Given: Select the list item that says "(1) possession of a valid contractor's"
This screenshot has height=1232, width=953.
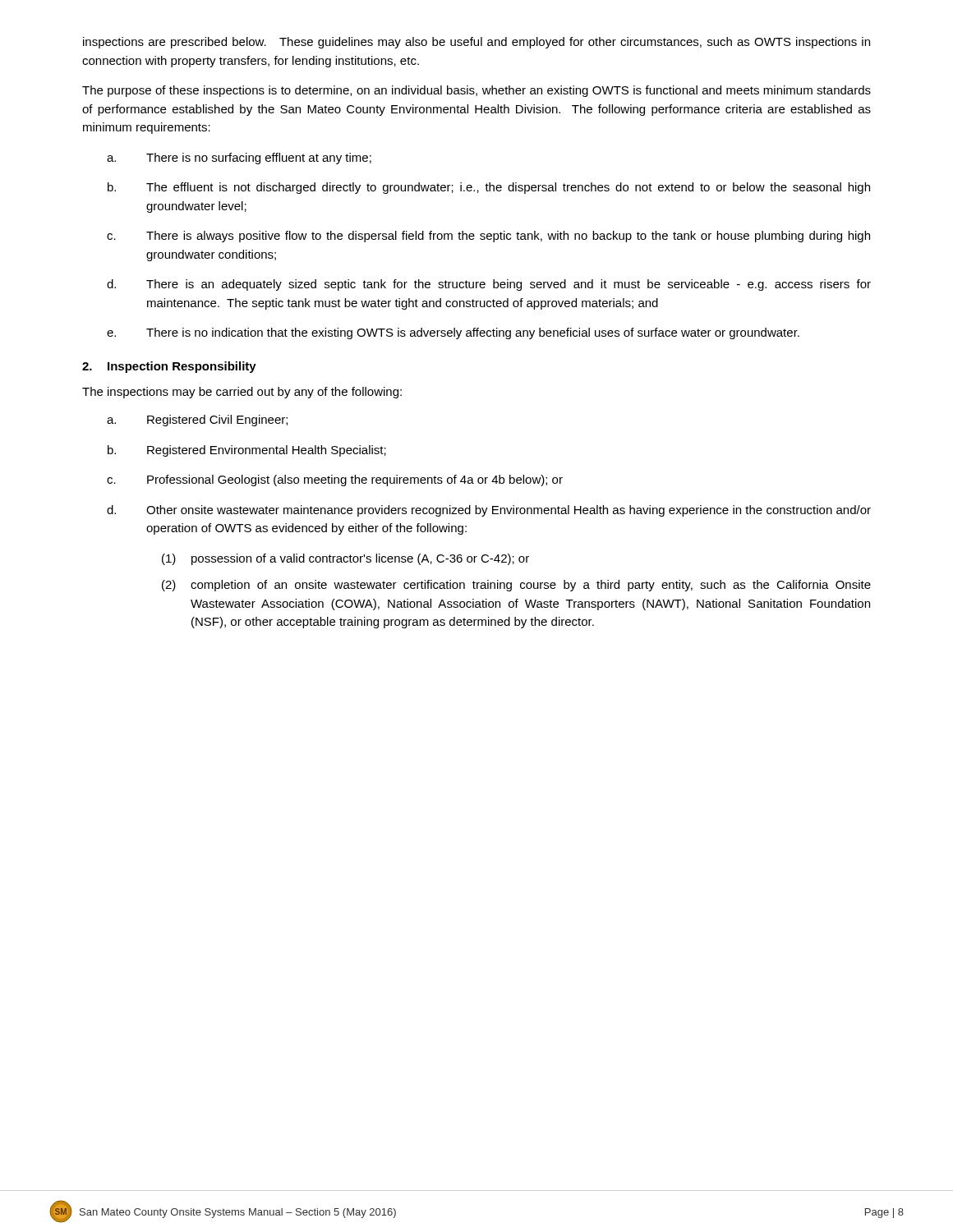Looking at the screenshot, I should [516, 558].
